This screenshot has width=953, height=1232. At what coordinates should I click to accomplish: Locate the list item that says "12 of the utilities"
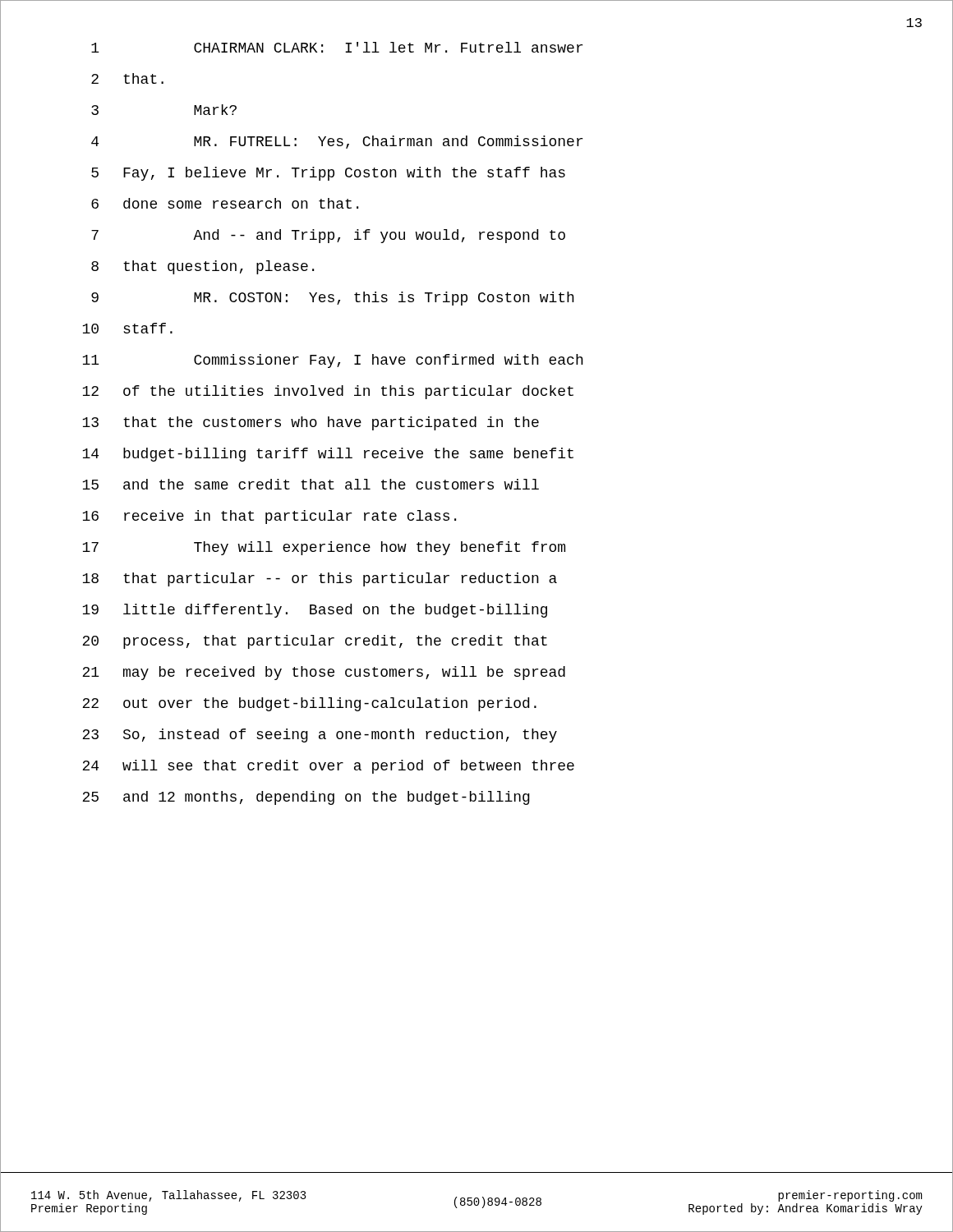point(313,392)
